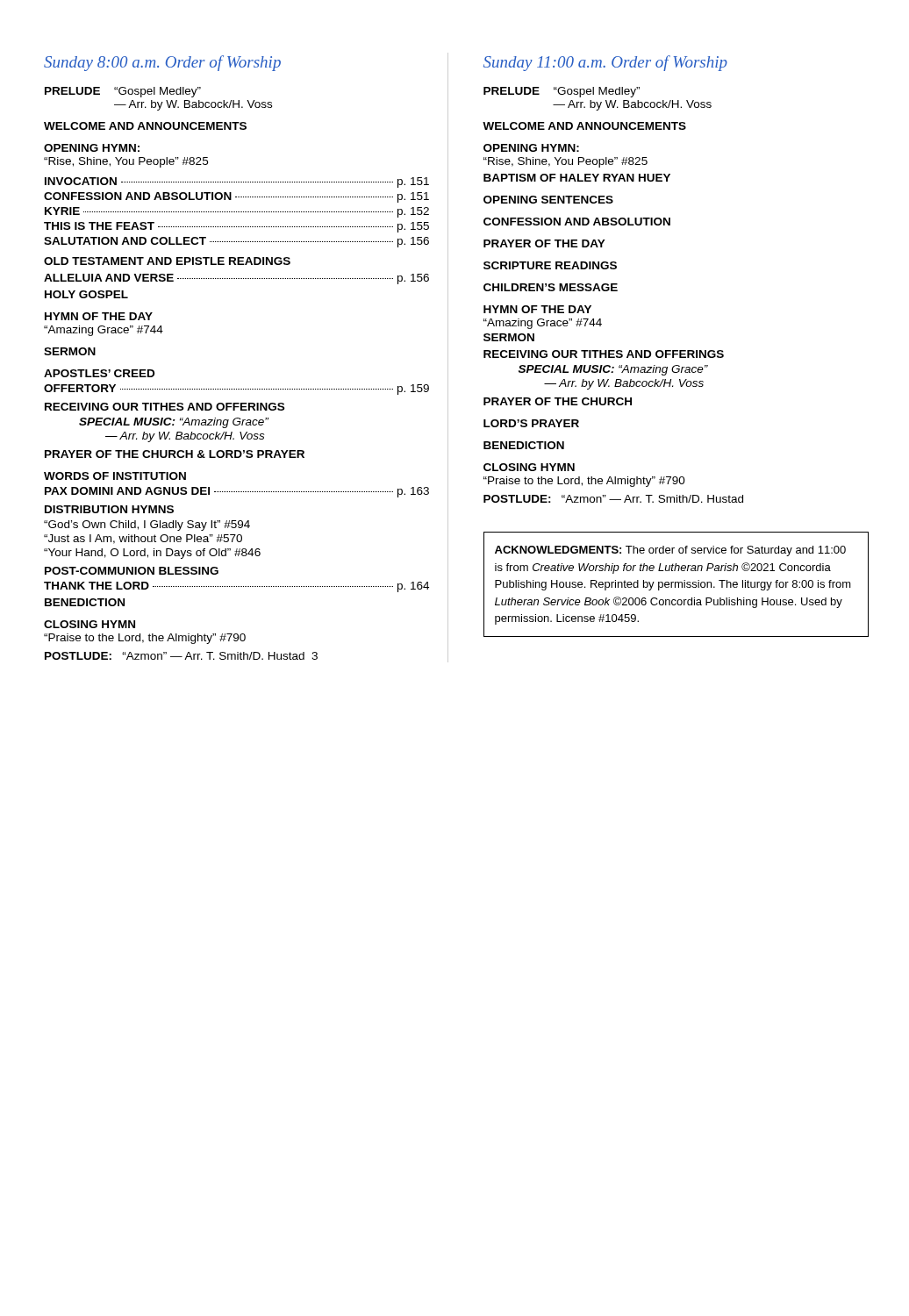Image resolution: width=909 pixels, height=1316 pixels.
Task: Where does it say "ALLELUIA AND VERSE p. 156"?
Action: coord(237,278)
